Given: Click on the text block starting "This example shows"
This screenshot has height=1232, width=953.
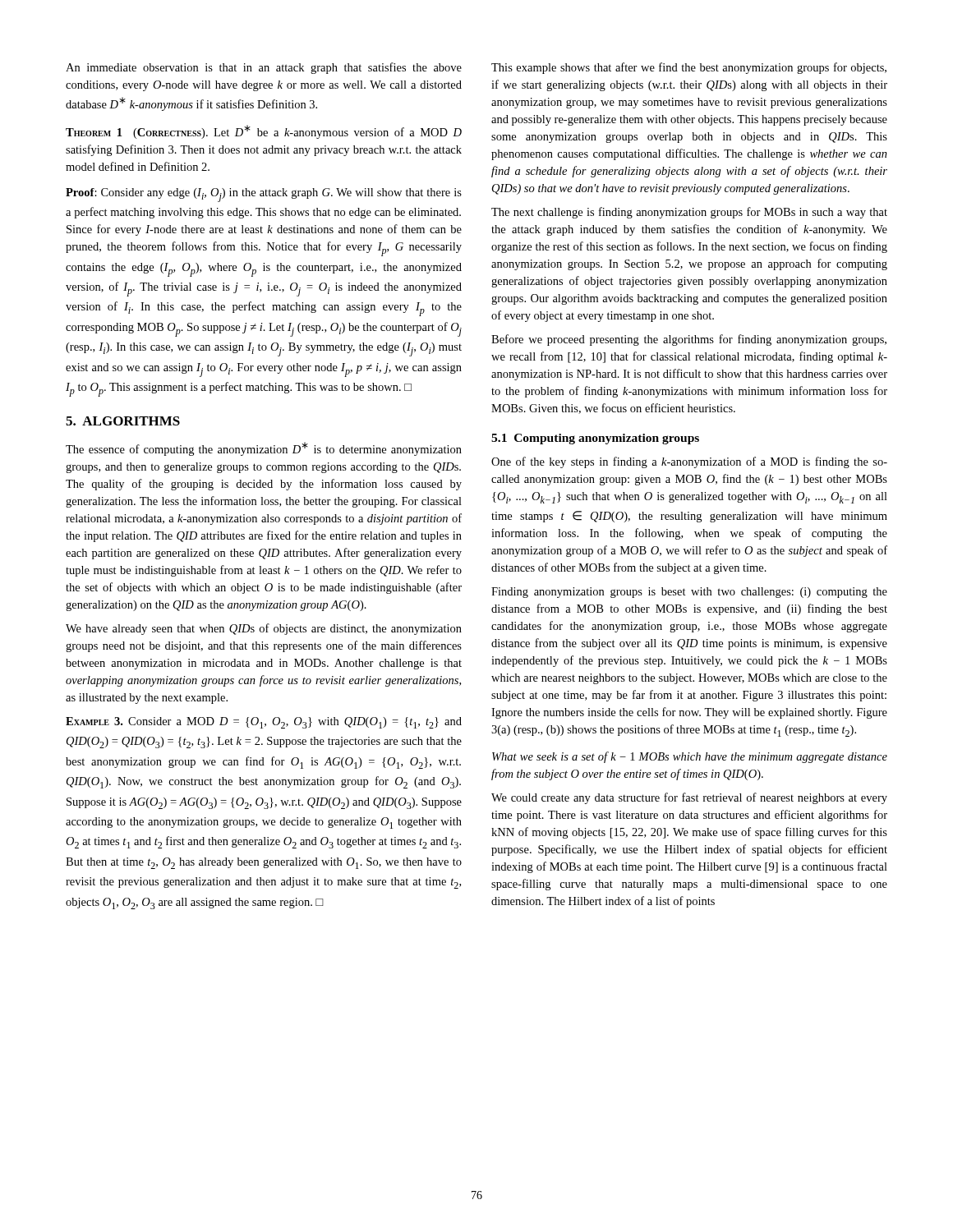Looking at the screenshot, I should click(x=689, y=128).
